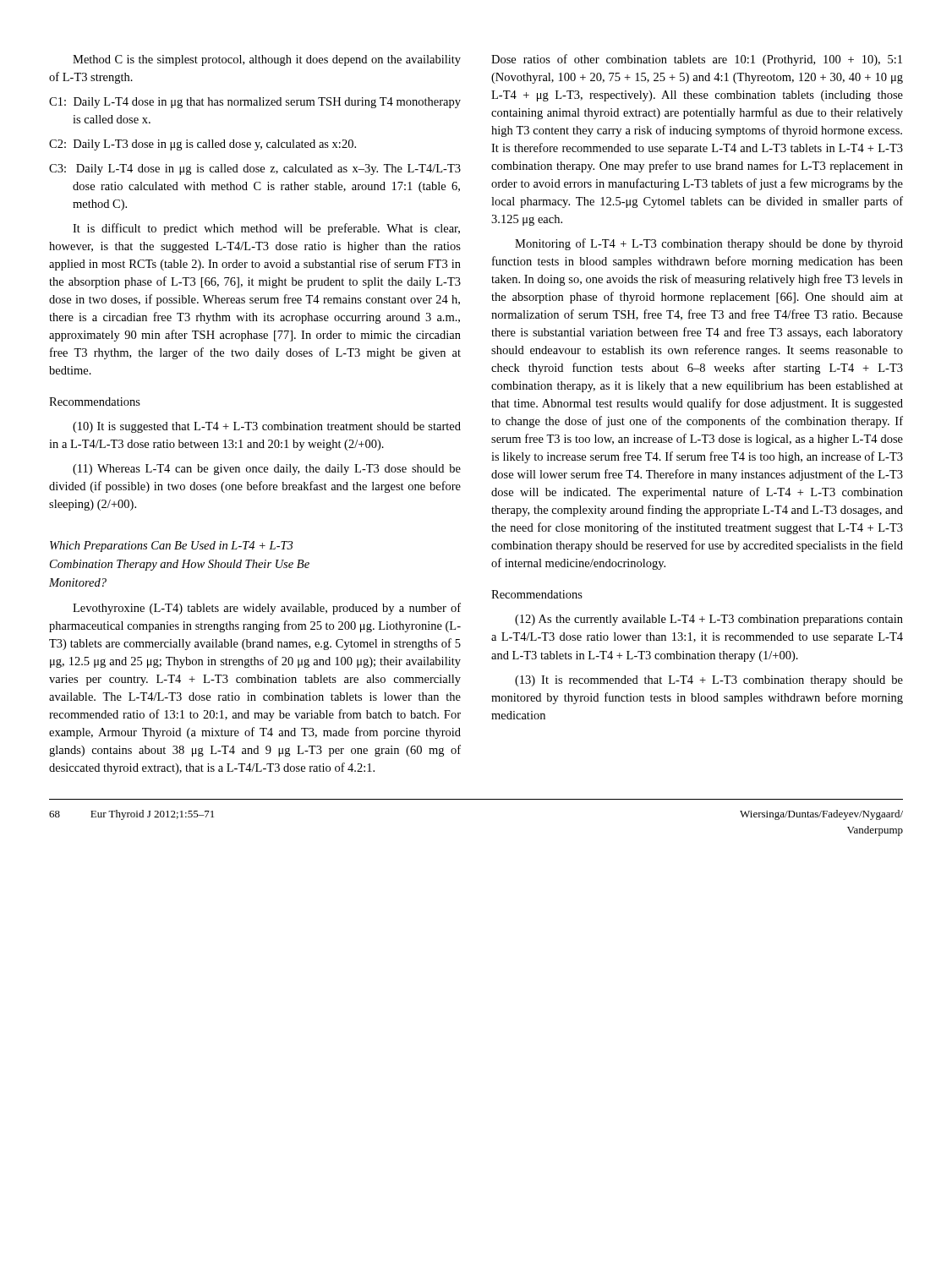The height and width of the screenshot is (1268, 952).
Task: Click on the text block with the text "Monitoring of L-T4 +"
Action: tap(697, 404)
